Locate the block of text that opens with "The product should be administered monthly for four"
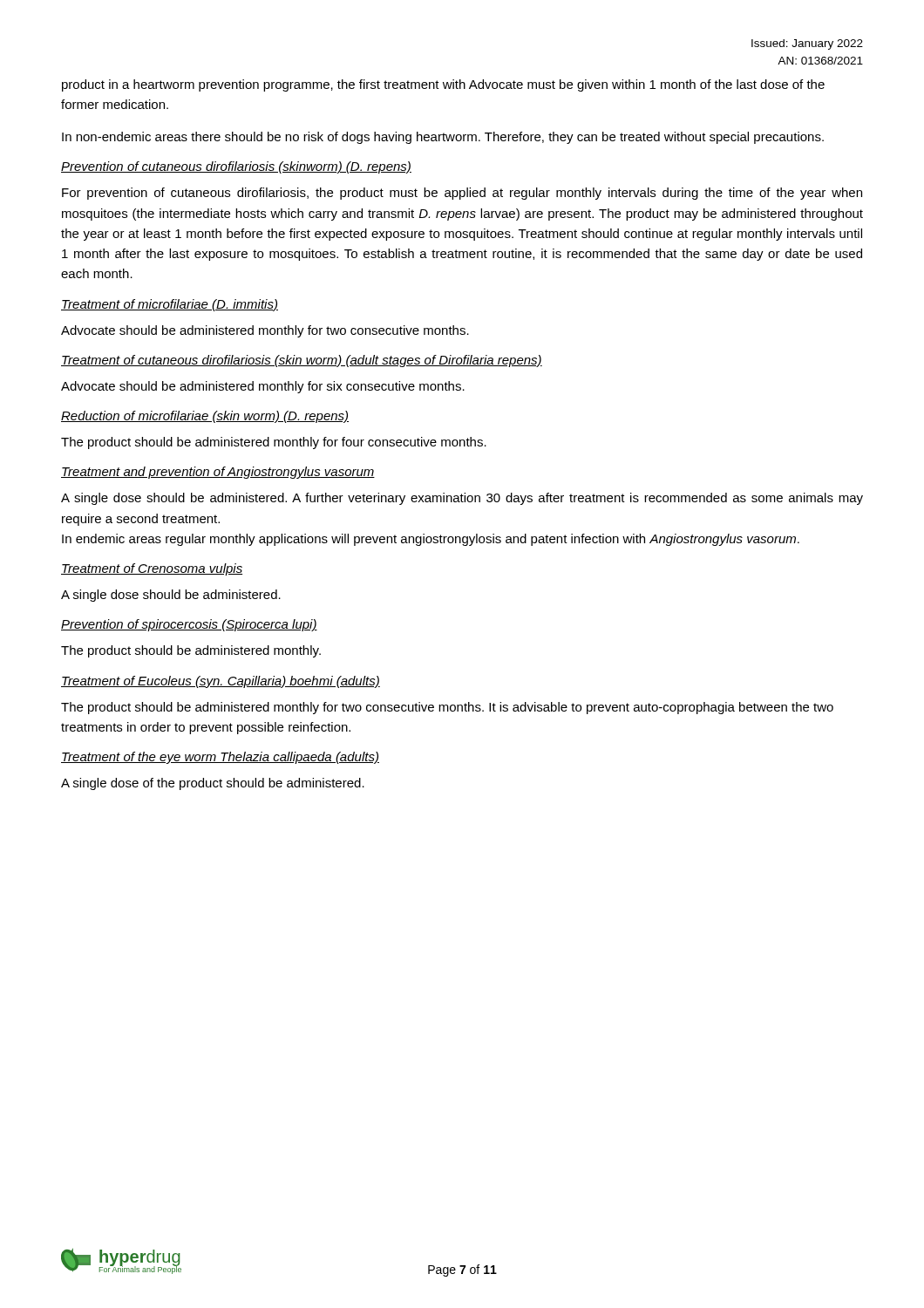Screen dimensions: 1308x924 [274, 442]
